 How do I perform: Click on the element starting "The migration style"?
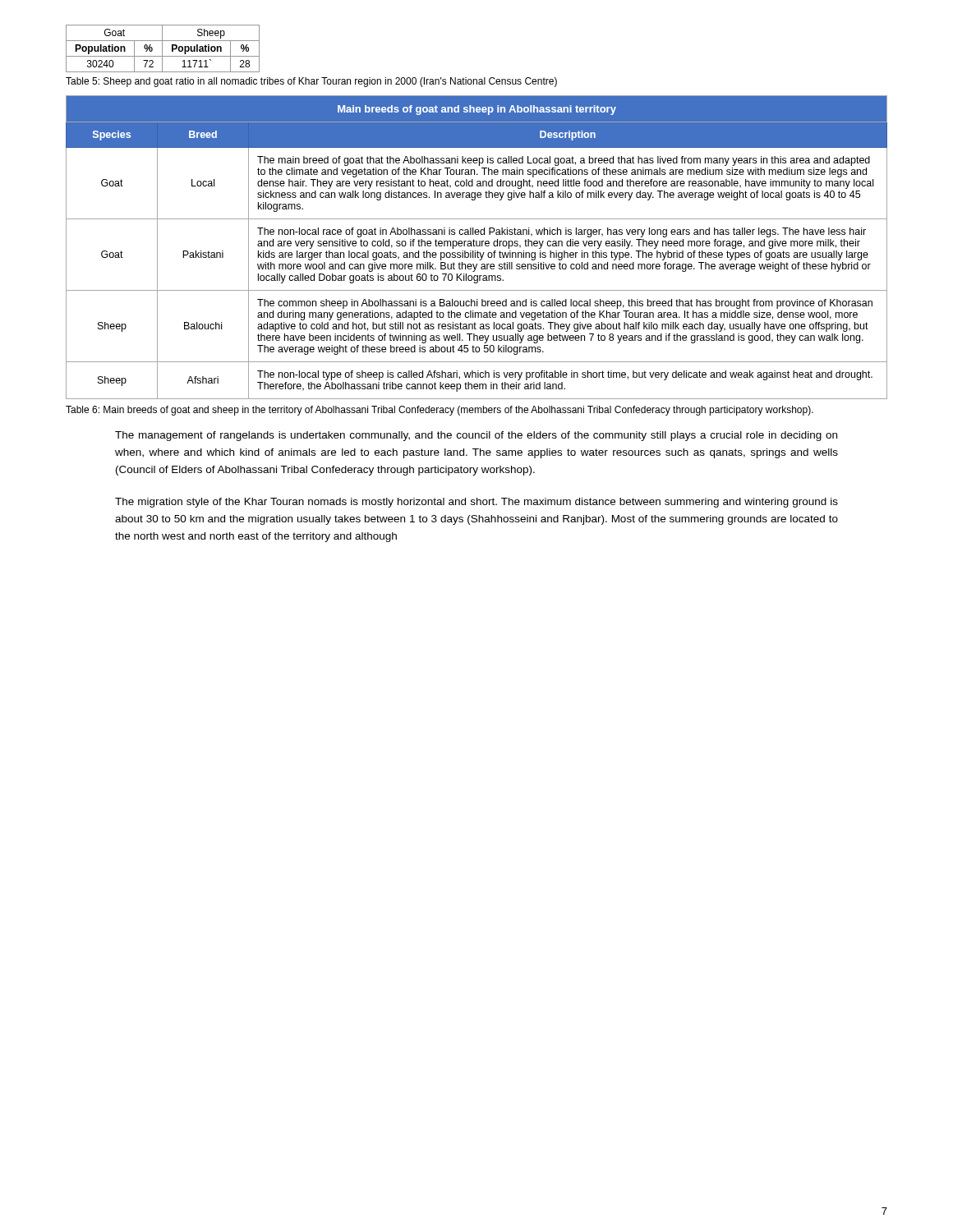pyautogui.click(x=476, y=518)
